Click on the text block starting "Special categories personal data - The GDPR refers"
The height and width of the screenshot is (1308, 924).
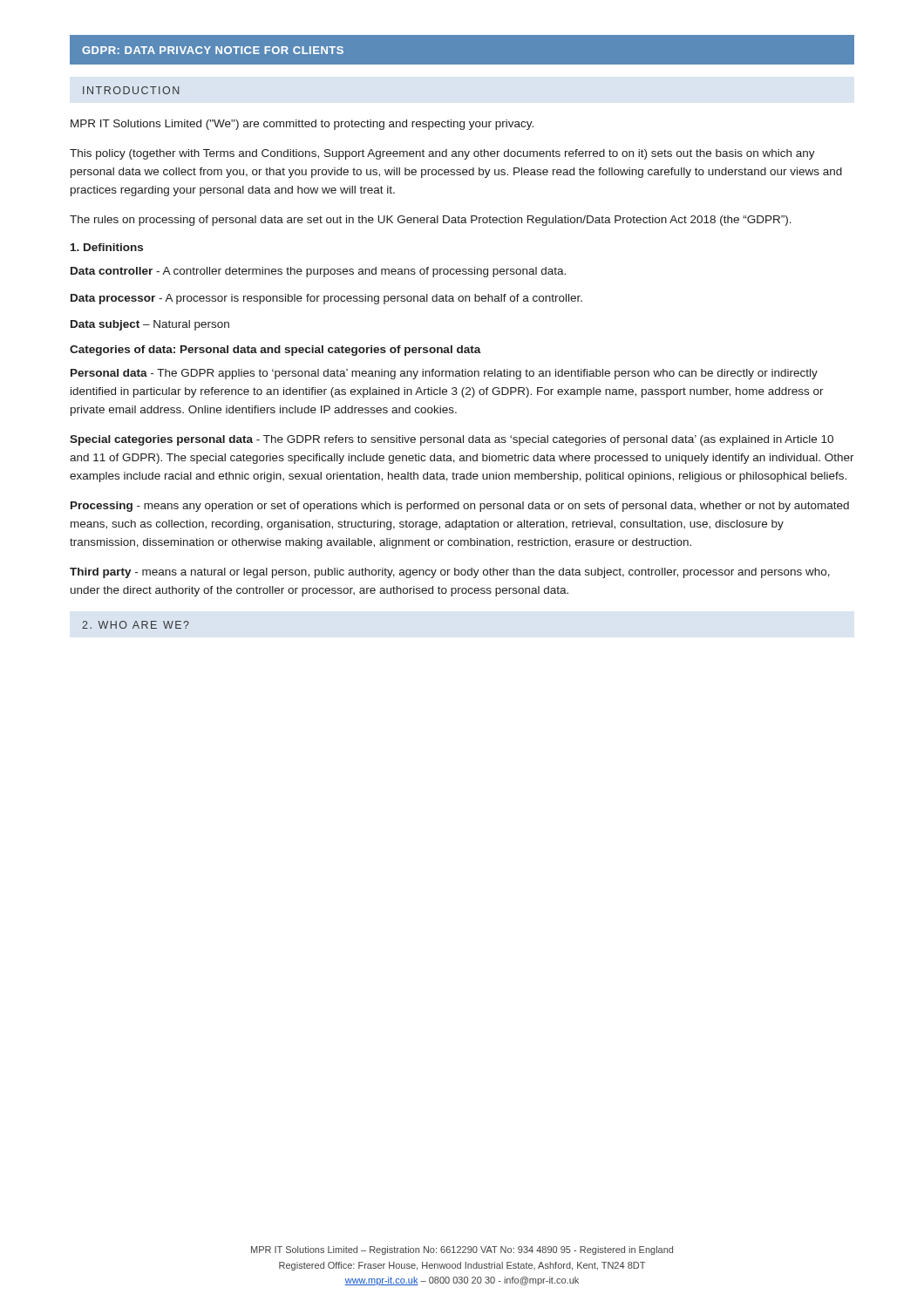pos(462,457)
